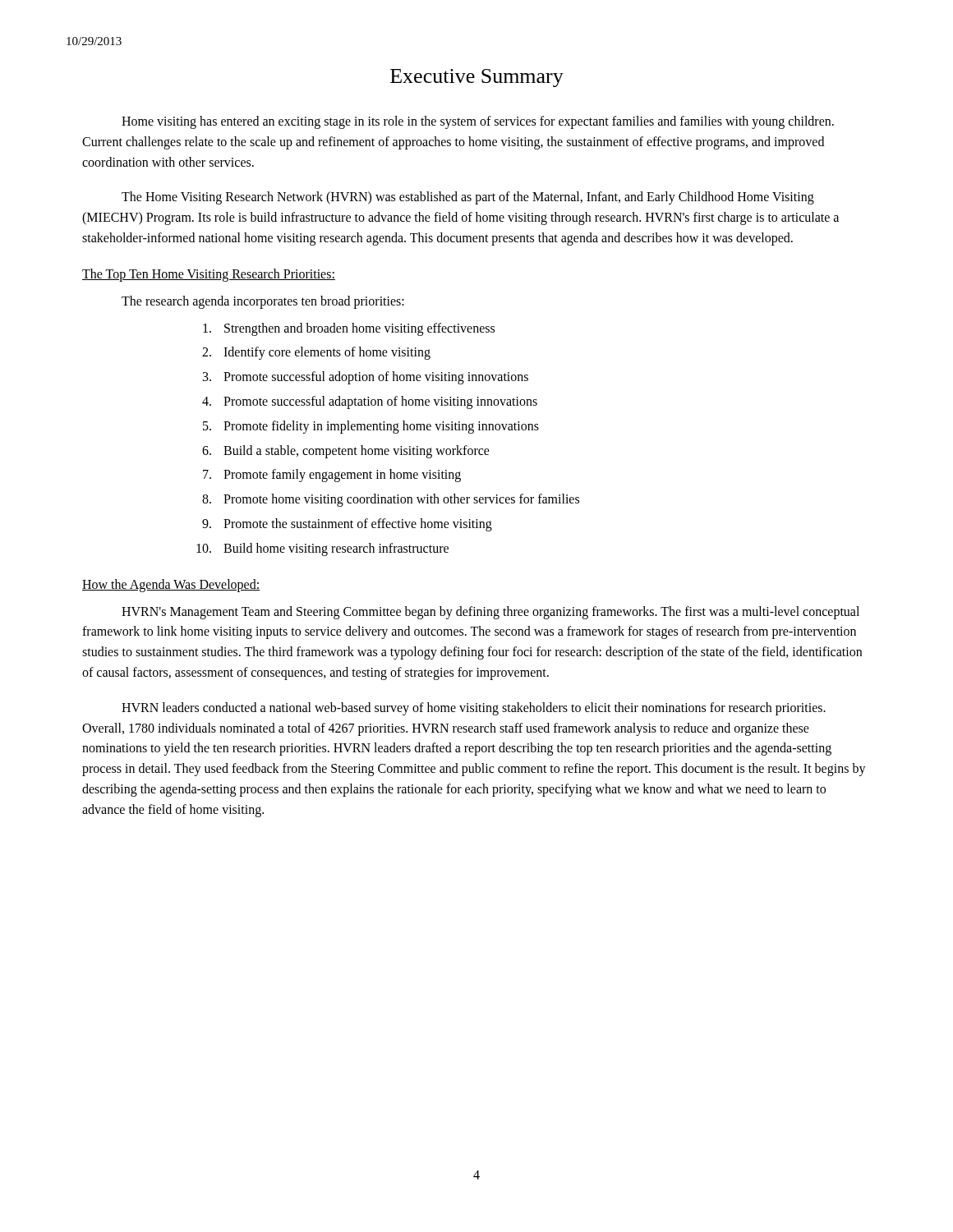The width and height of the screenshot is (953, 1232).
Task: Click where it says "Strengthen and broaden home visiting effectiveness"
Action: (349, 329)
